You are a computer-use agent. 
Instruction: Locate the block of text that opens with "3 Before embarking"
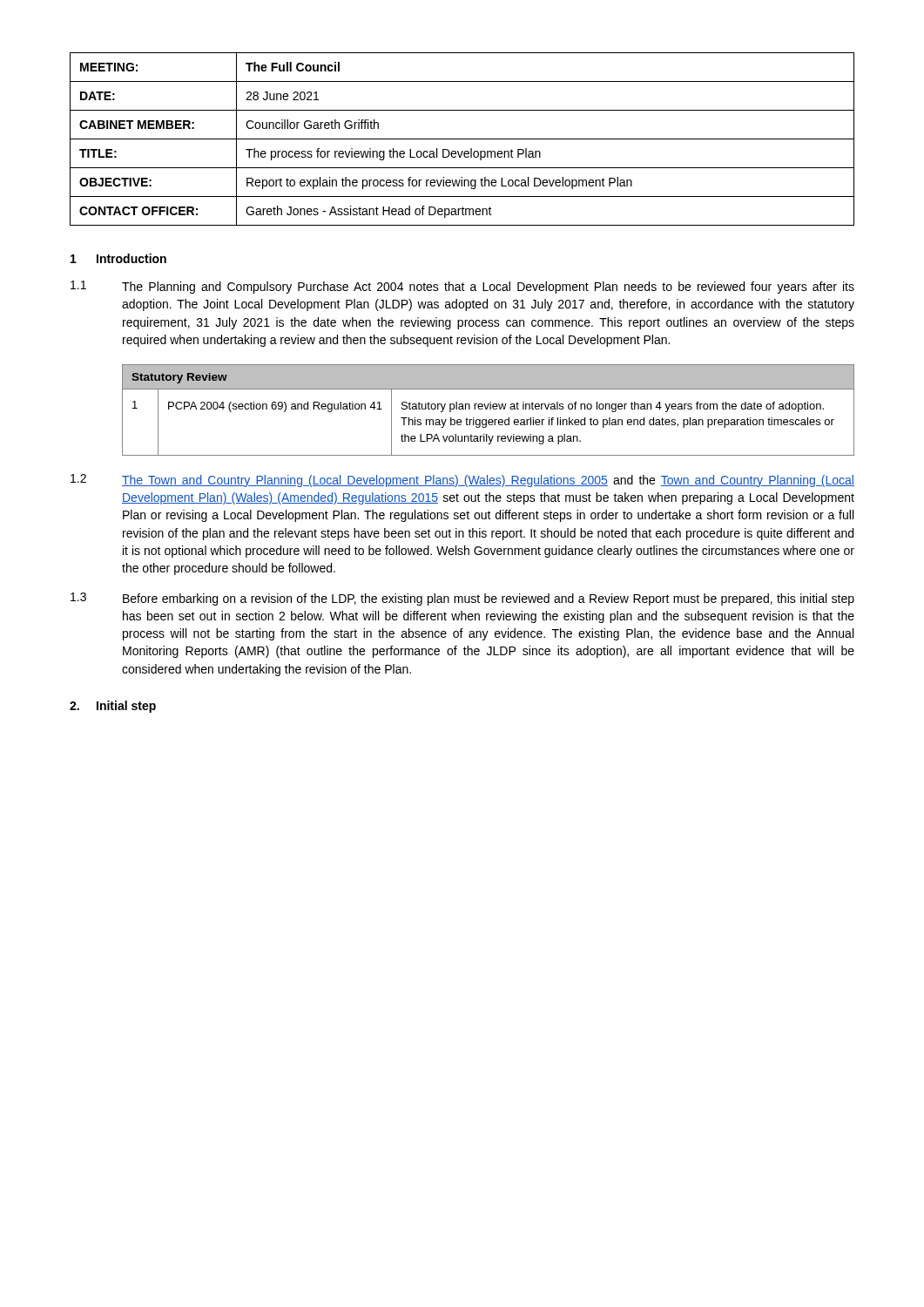click(462, 634)
